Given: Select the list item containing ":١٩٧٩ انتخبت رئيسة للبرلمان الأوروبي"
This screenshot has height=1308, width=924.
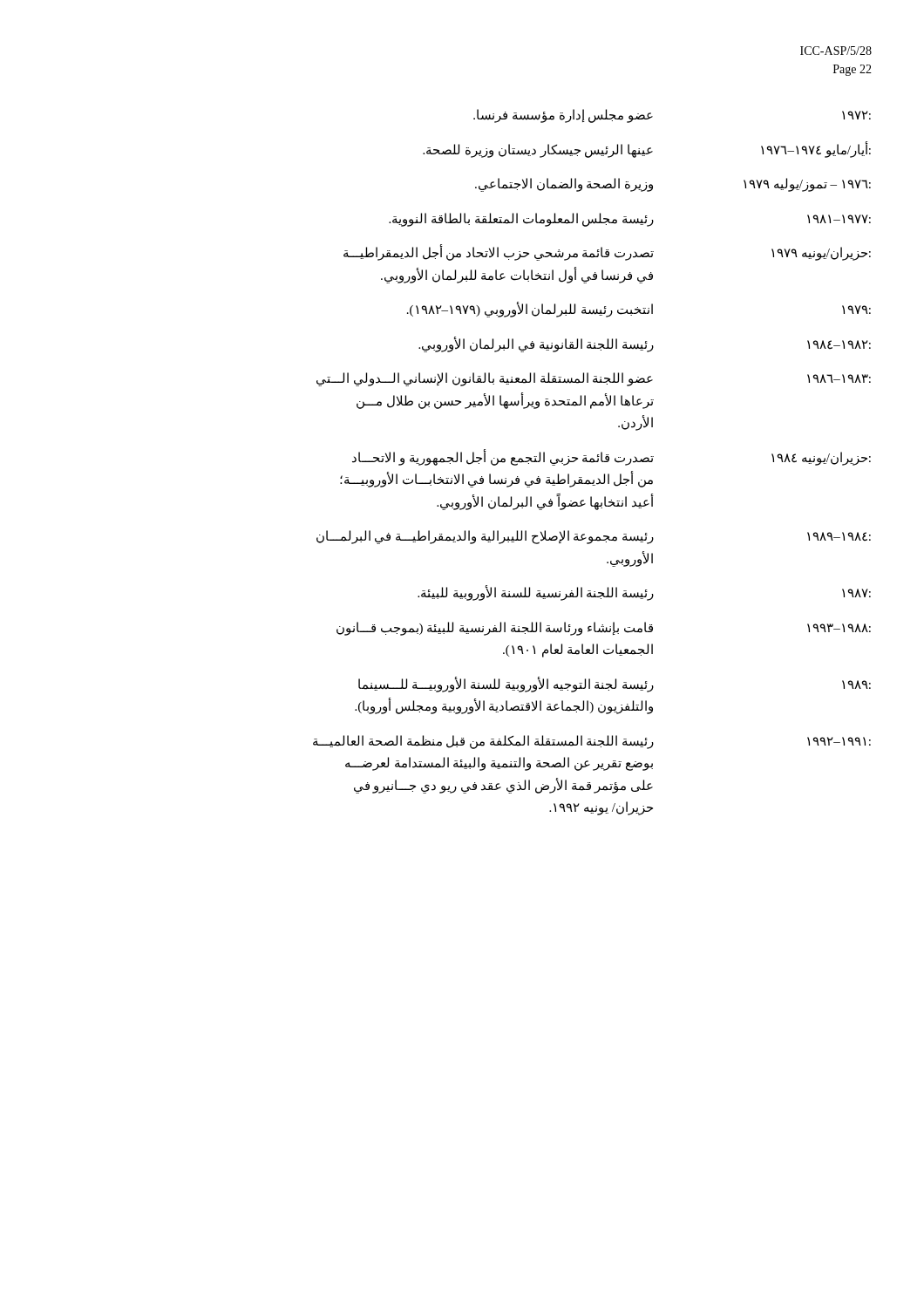Looking at the screenshot, I should tap(462, 310).
